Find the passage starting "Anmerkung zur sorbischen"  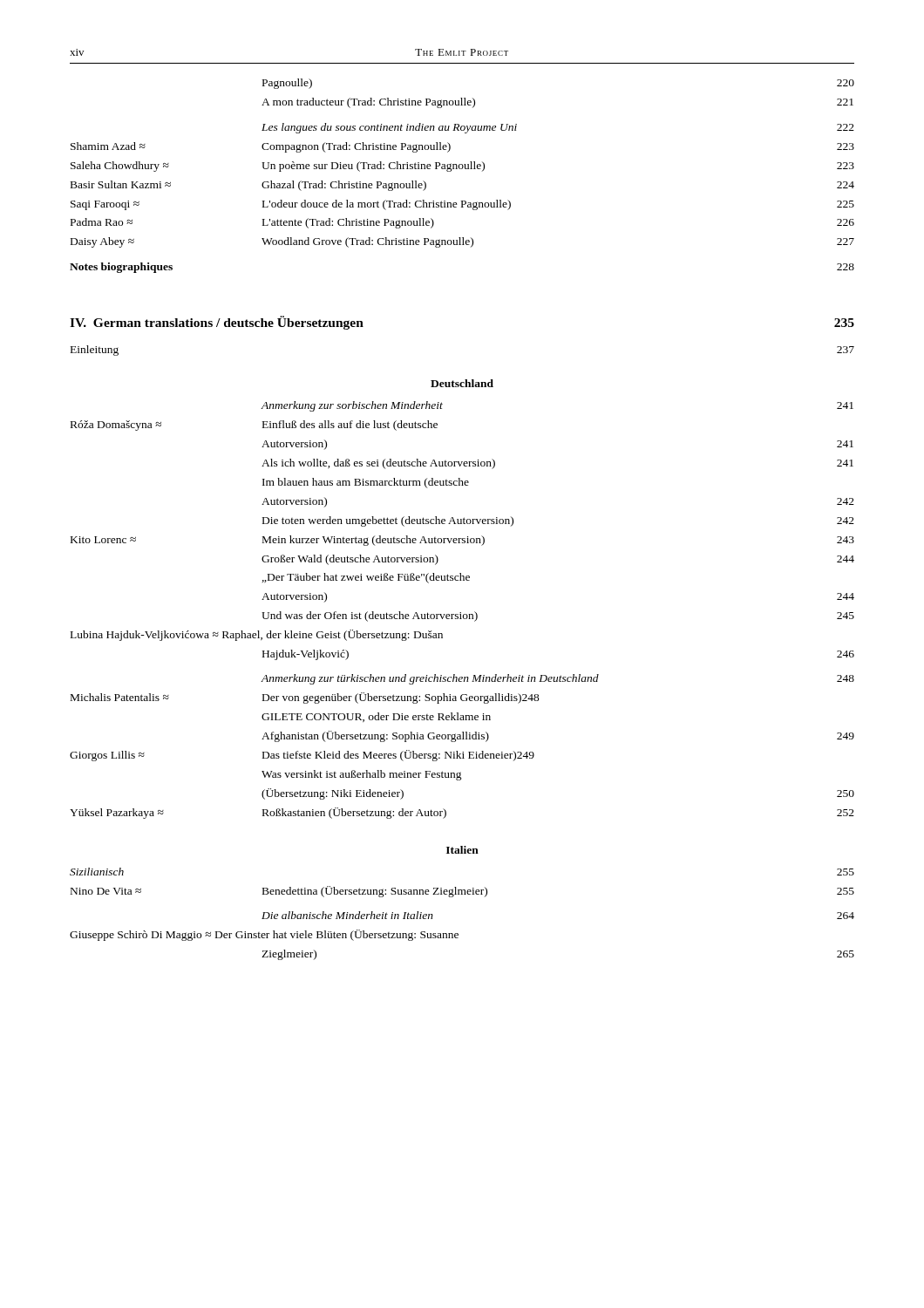tap(353, 406)
